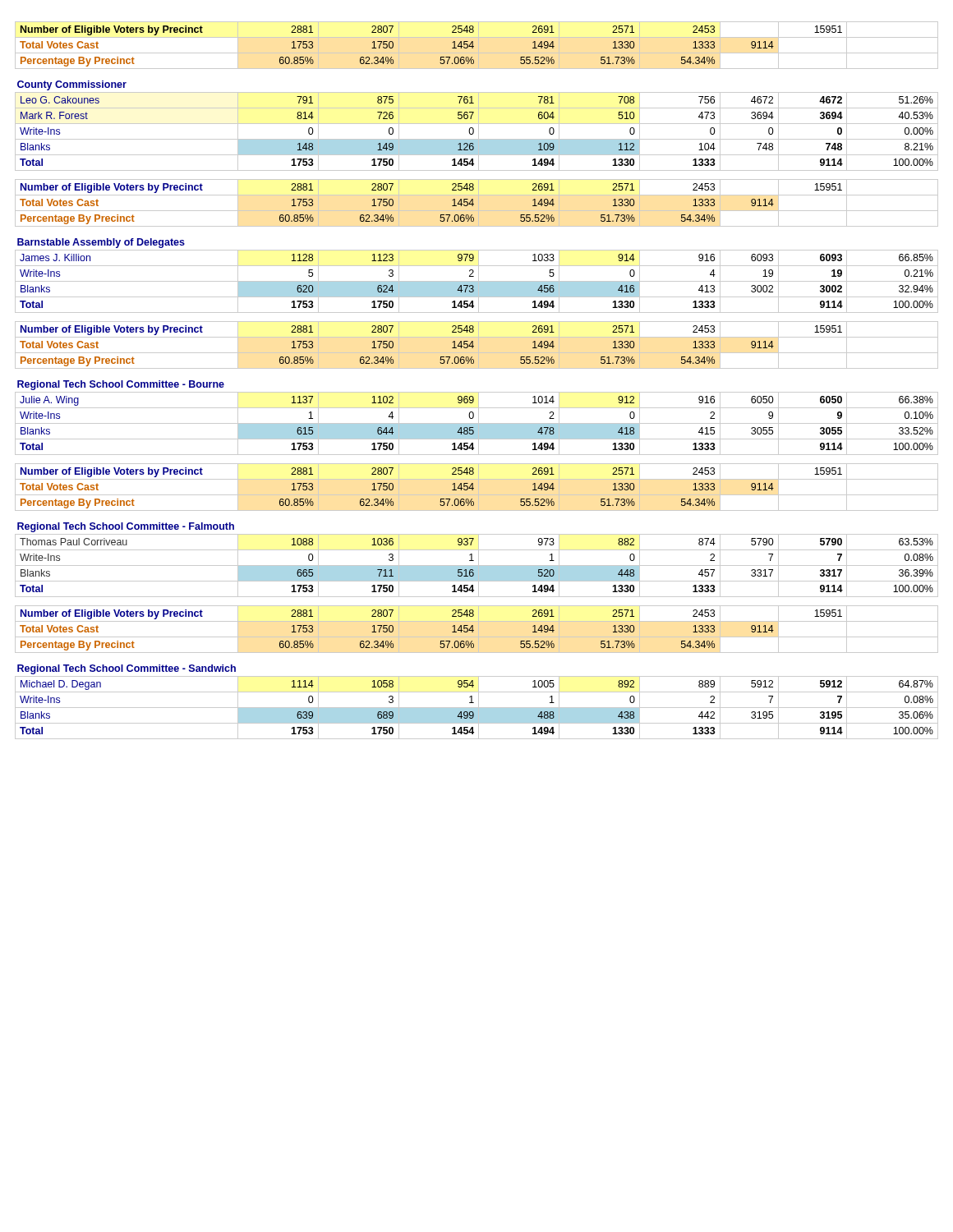
Task: Find the table that mentions "Number of Eligible Voters"
Action: (476, 380)
